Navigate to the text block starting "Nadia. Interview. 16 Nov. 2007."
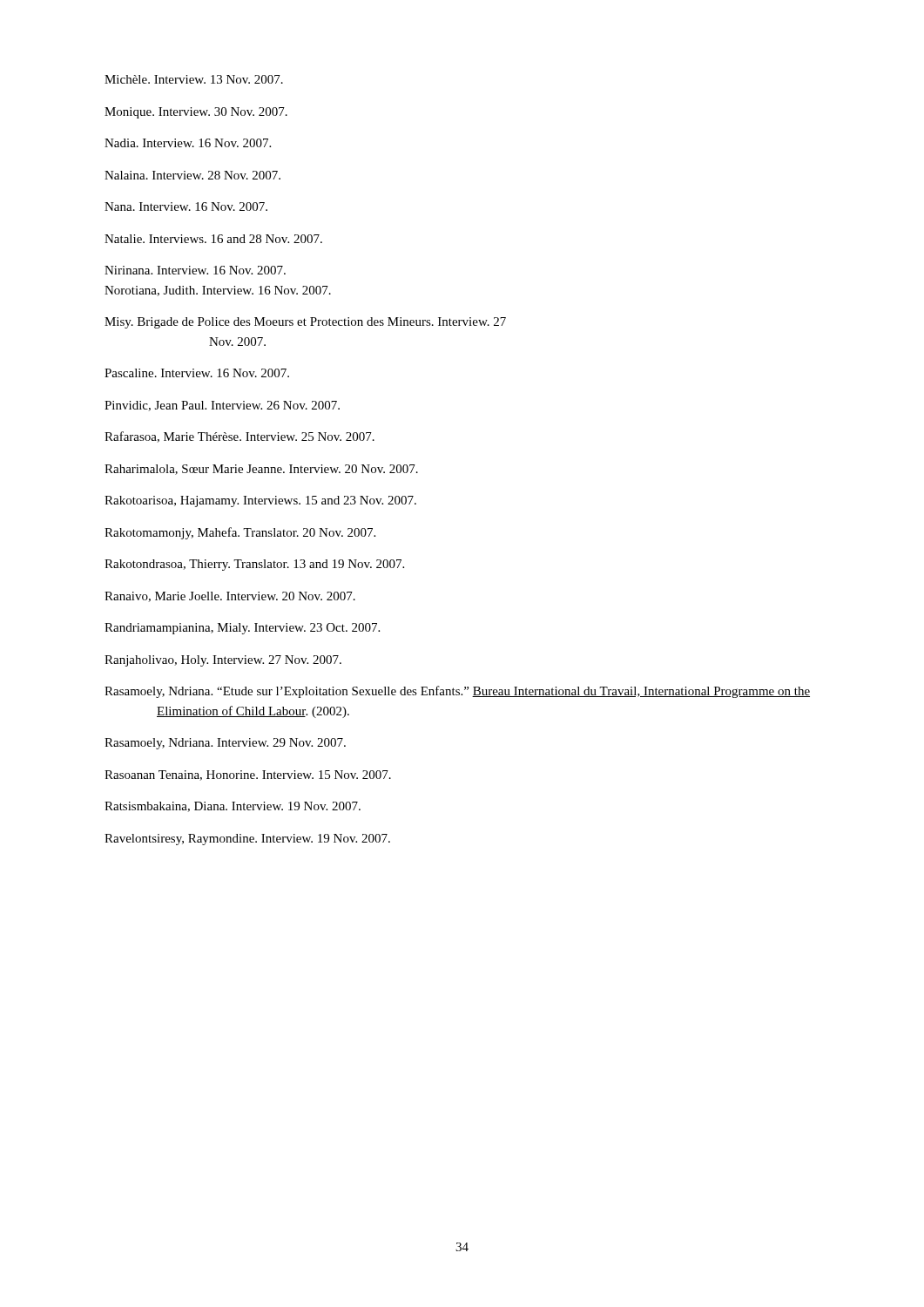This screenshot has width=924, height=1307. [188, 143]
